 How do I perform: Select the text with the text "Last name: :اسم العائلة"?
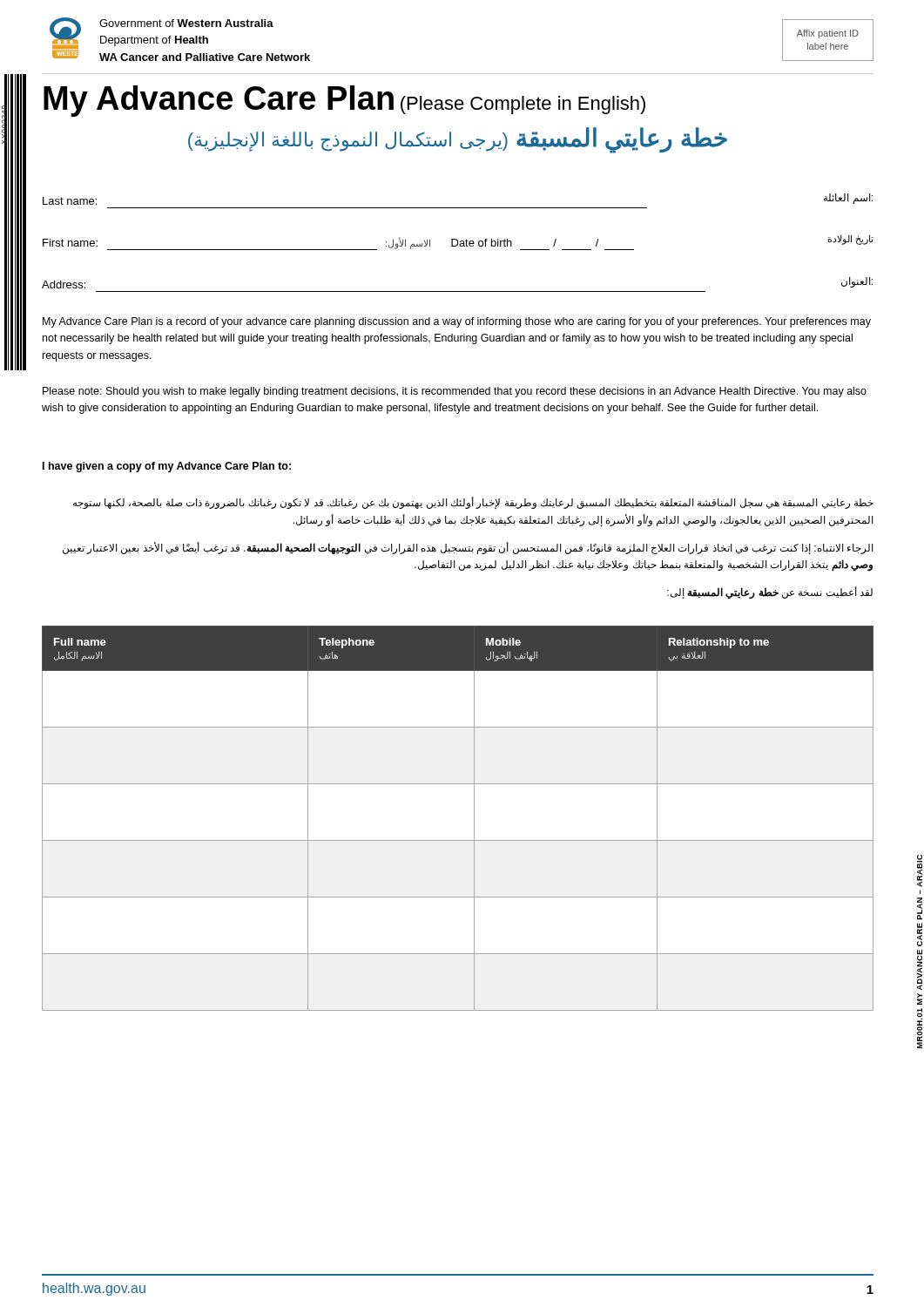click(458, 200)
